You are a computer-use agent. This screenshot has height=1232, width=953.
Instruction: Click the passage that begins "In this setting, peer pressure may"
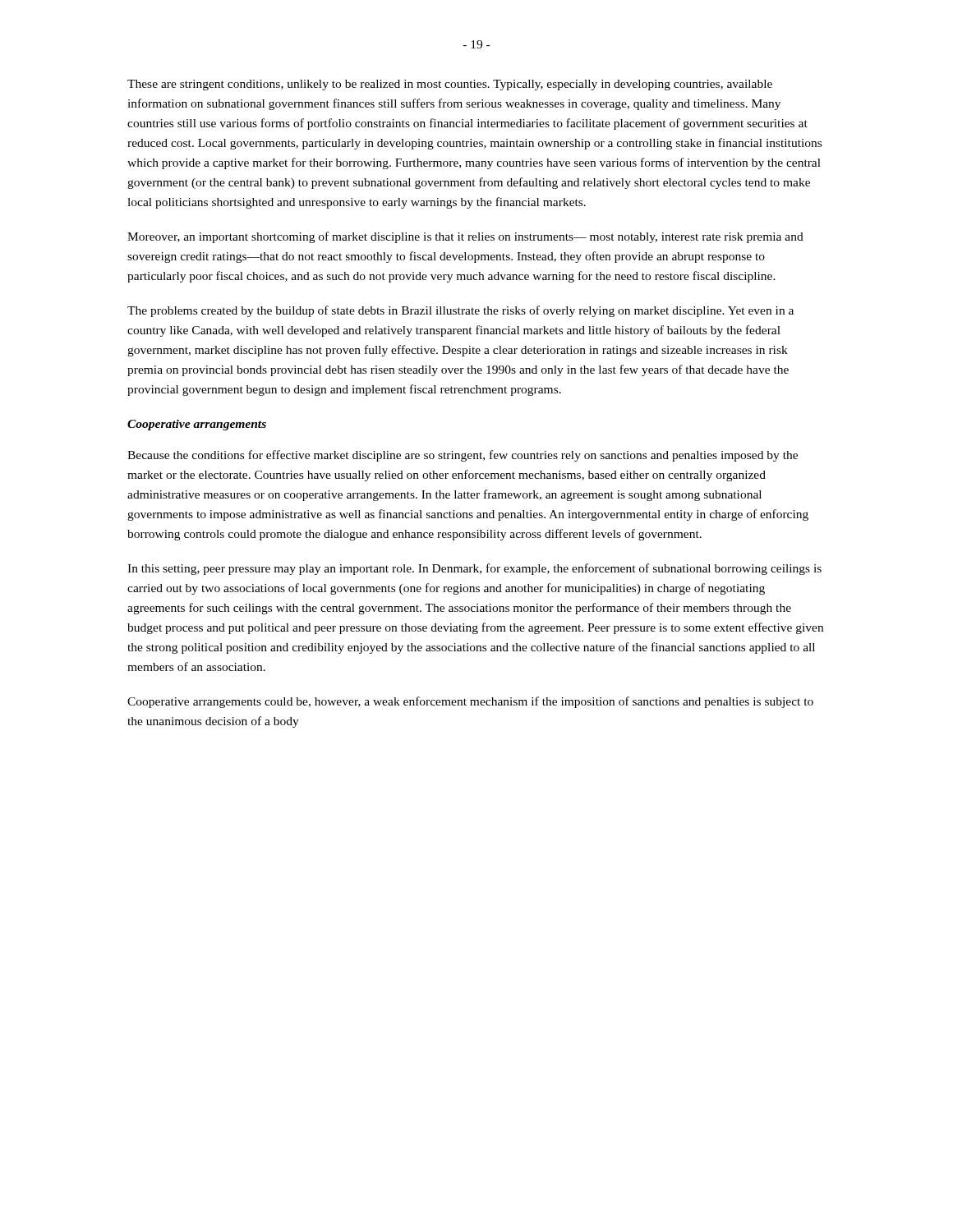coord(476,618)
